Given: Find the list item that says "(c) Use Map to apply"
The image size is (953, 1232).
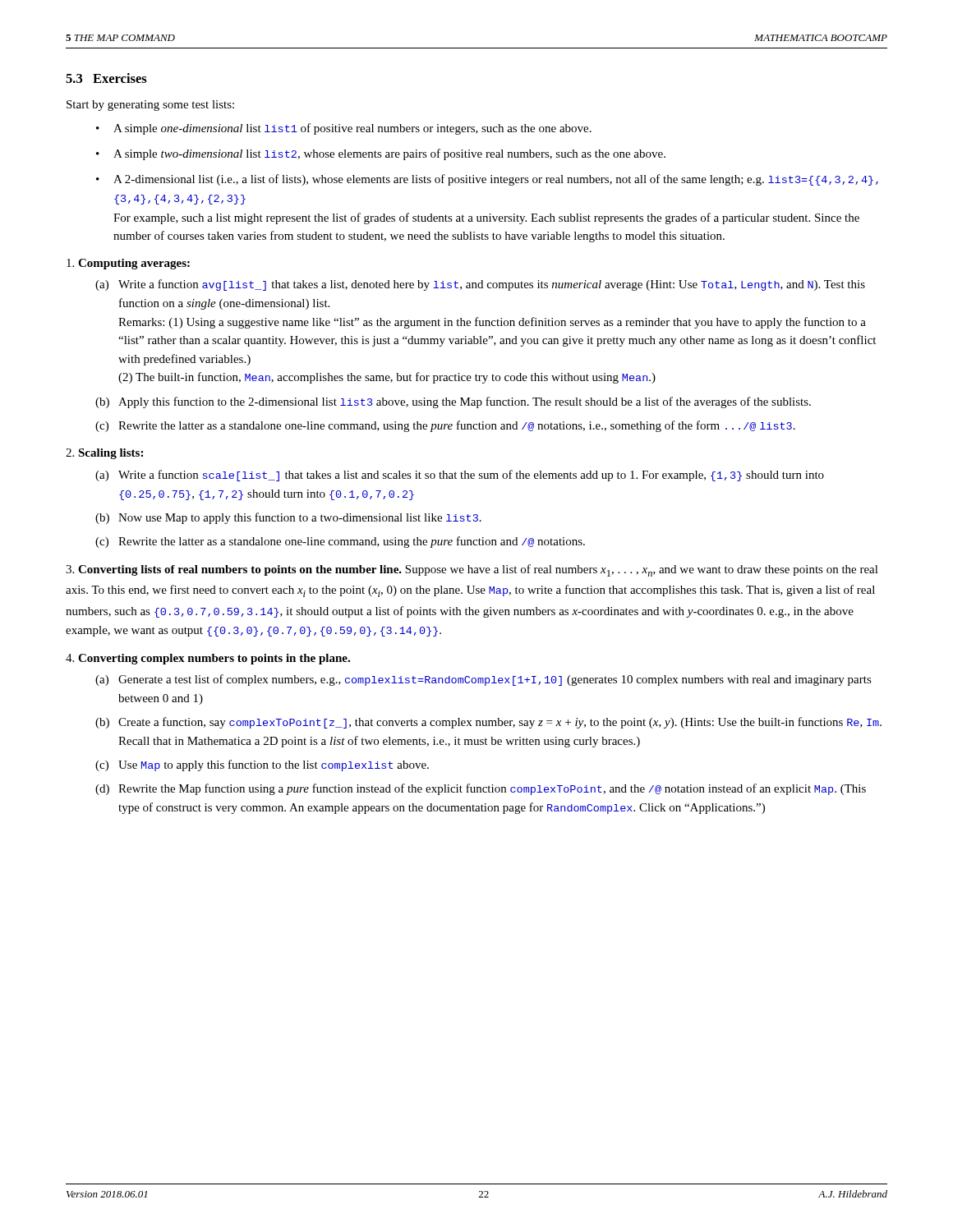Looking at the screenshot, I should pyautogui.click(x=262, y=765).
